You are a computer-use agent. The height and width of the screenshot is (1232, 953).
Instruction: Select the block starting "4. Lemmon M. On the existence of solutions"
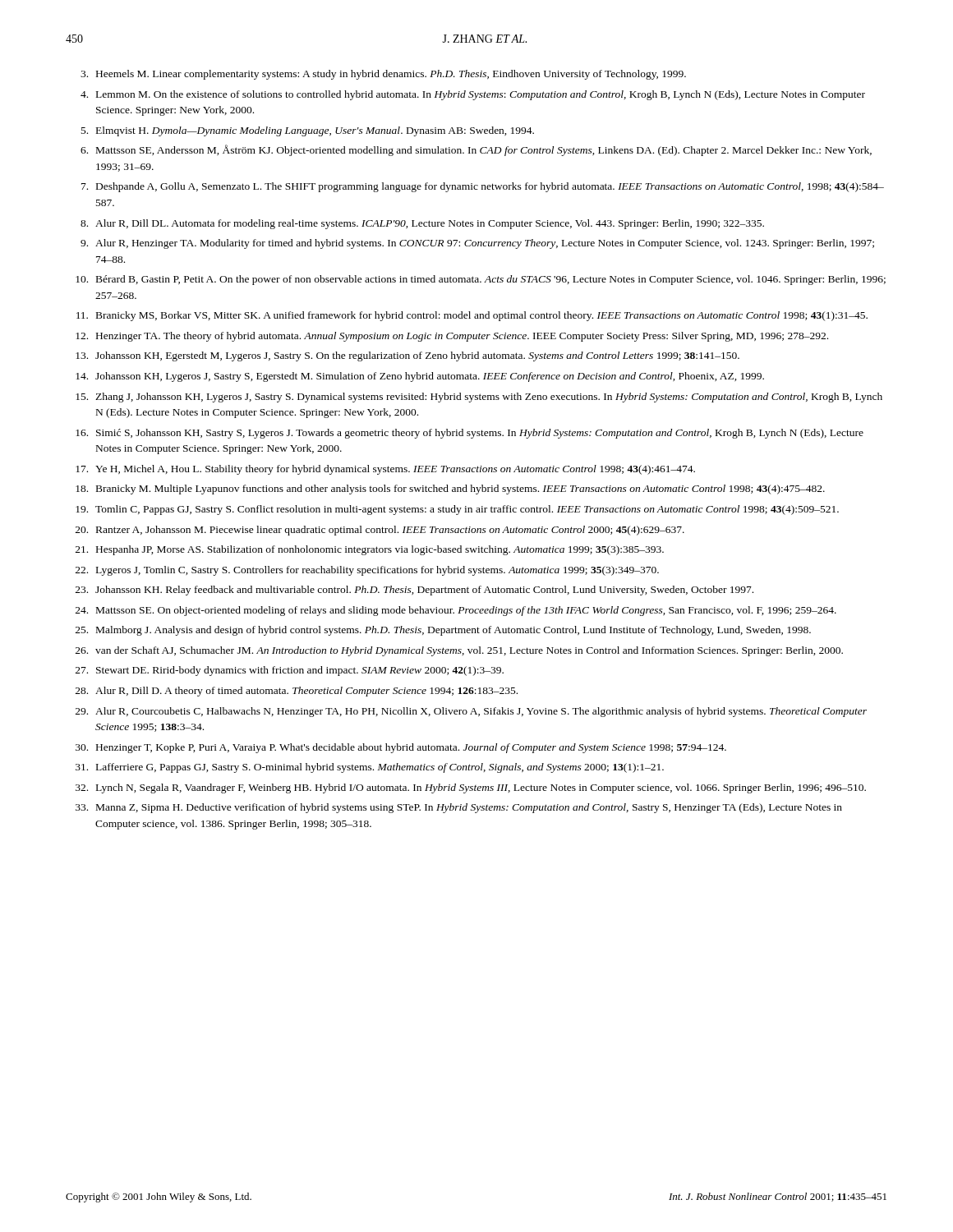click(476, 102)
